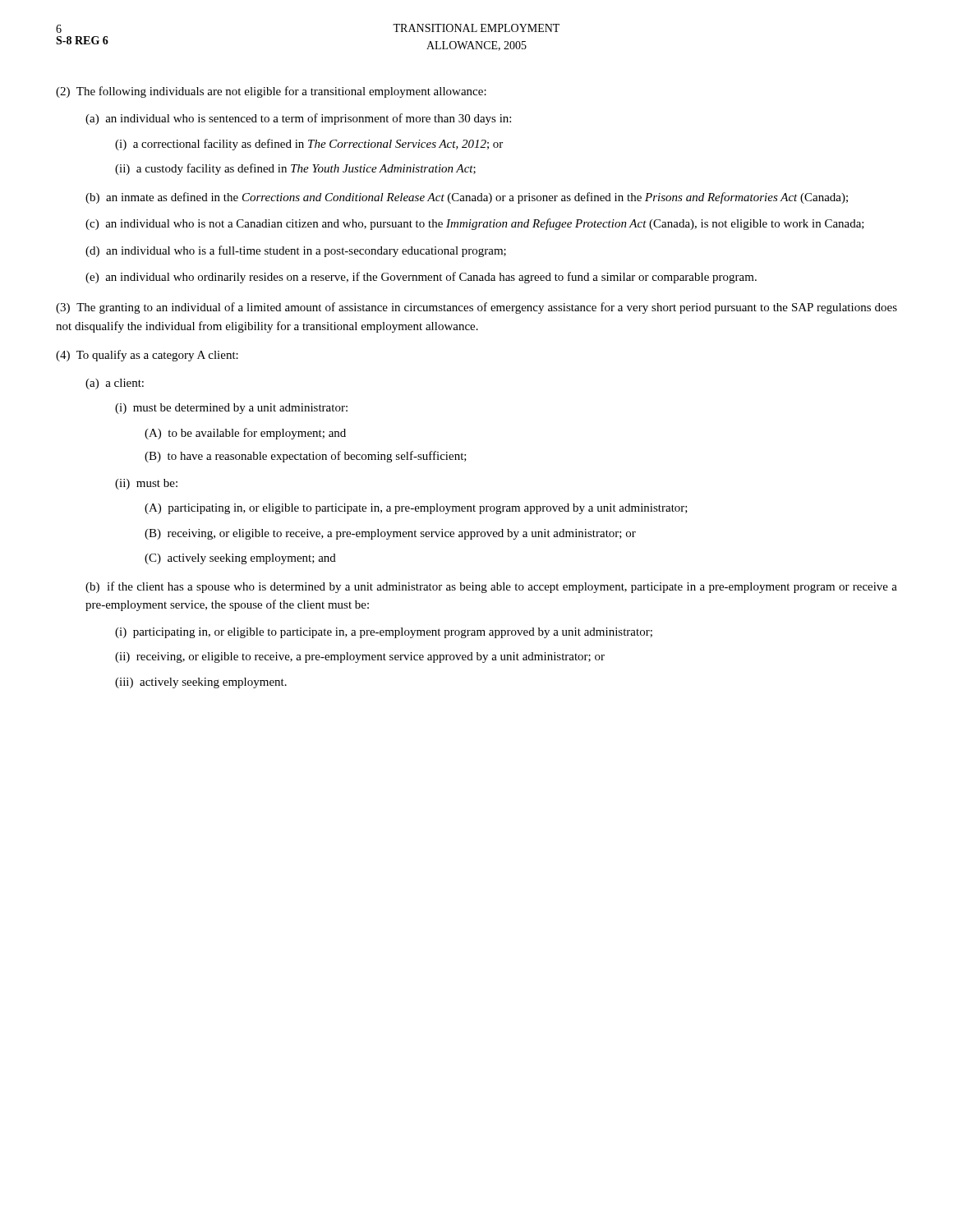Point to the block beginning "(A) participating in, or eligible to participate in,"
953x1232 pixels.
point(416,508)
